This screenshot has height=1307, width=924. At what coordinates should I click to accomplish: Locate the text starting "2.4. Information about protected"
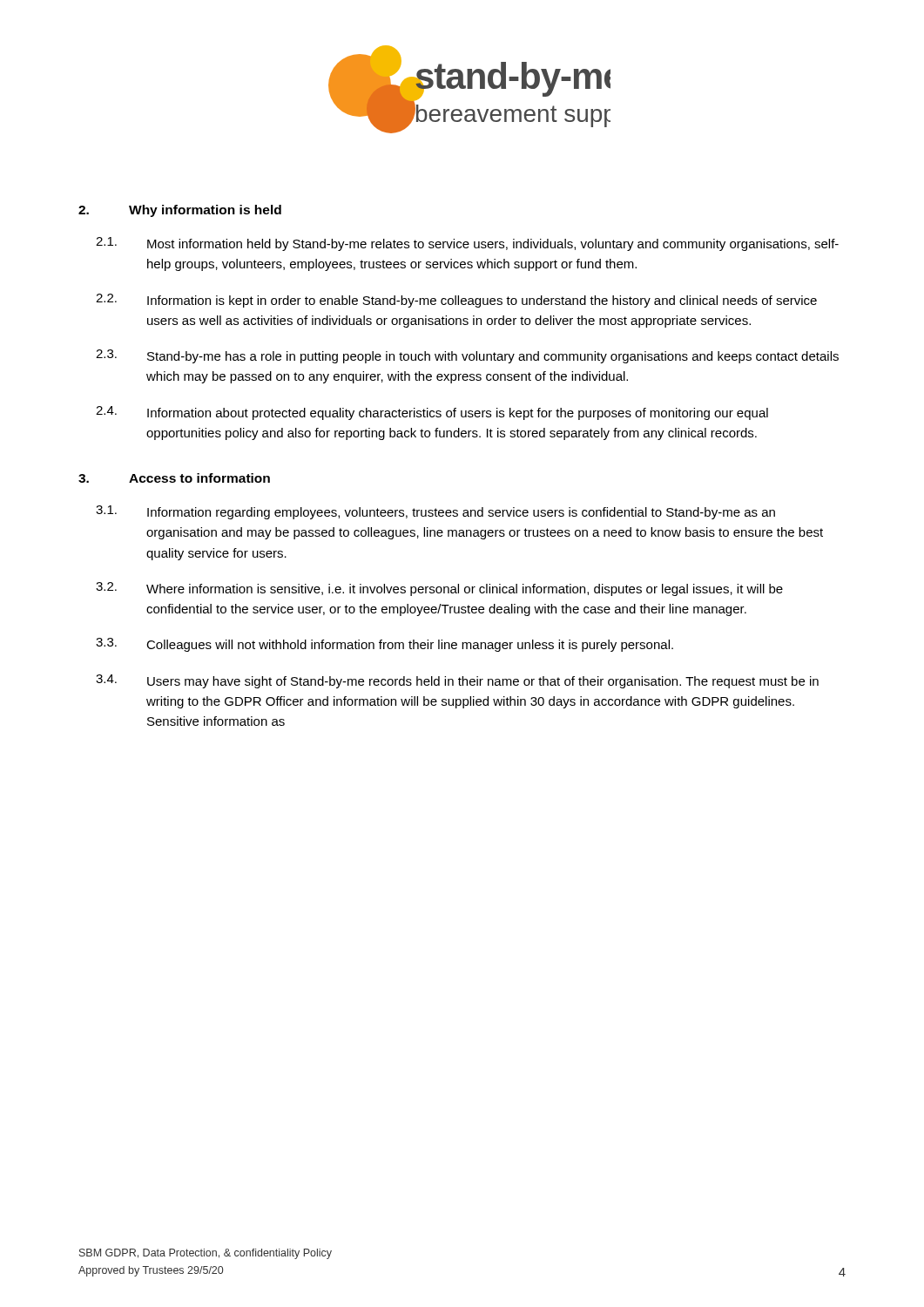click(471, 422)
